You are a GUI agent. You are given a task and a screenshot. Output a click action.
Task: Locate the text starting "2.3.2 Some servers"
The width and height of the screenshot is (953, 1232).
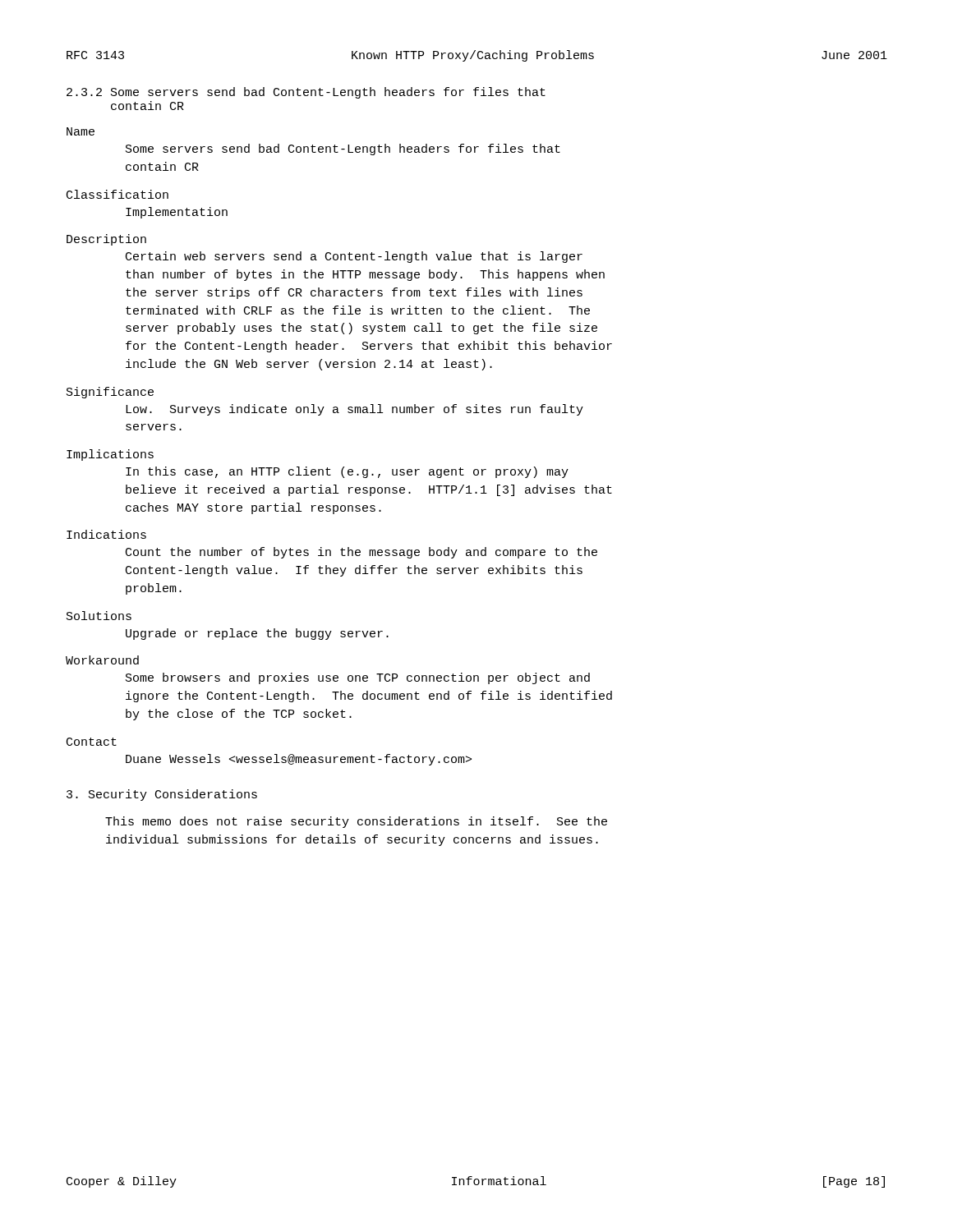click(306, 100)
